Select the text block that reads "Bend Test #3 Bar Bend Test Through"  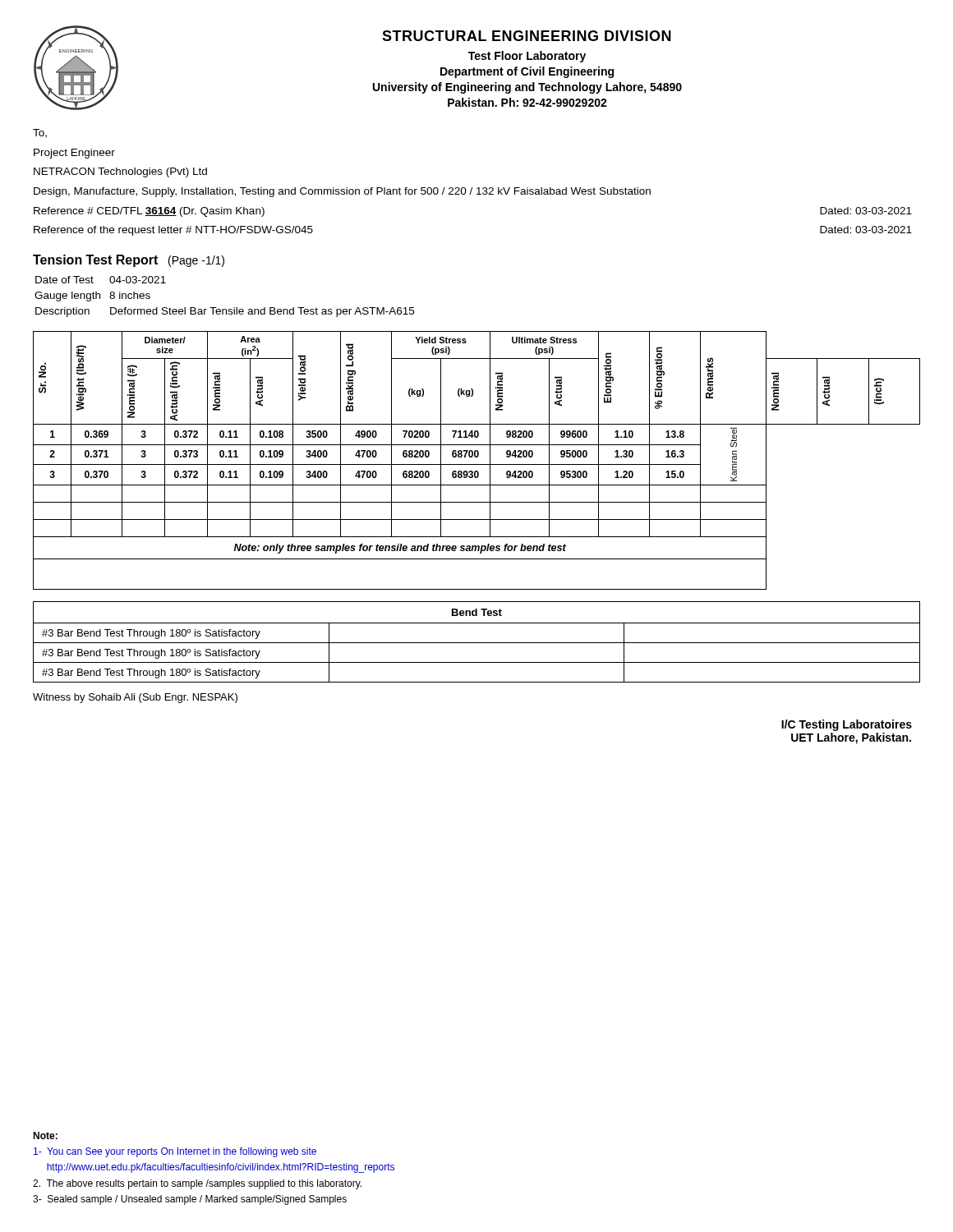[476, 642]
